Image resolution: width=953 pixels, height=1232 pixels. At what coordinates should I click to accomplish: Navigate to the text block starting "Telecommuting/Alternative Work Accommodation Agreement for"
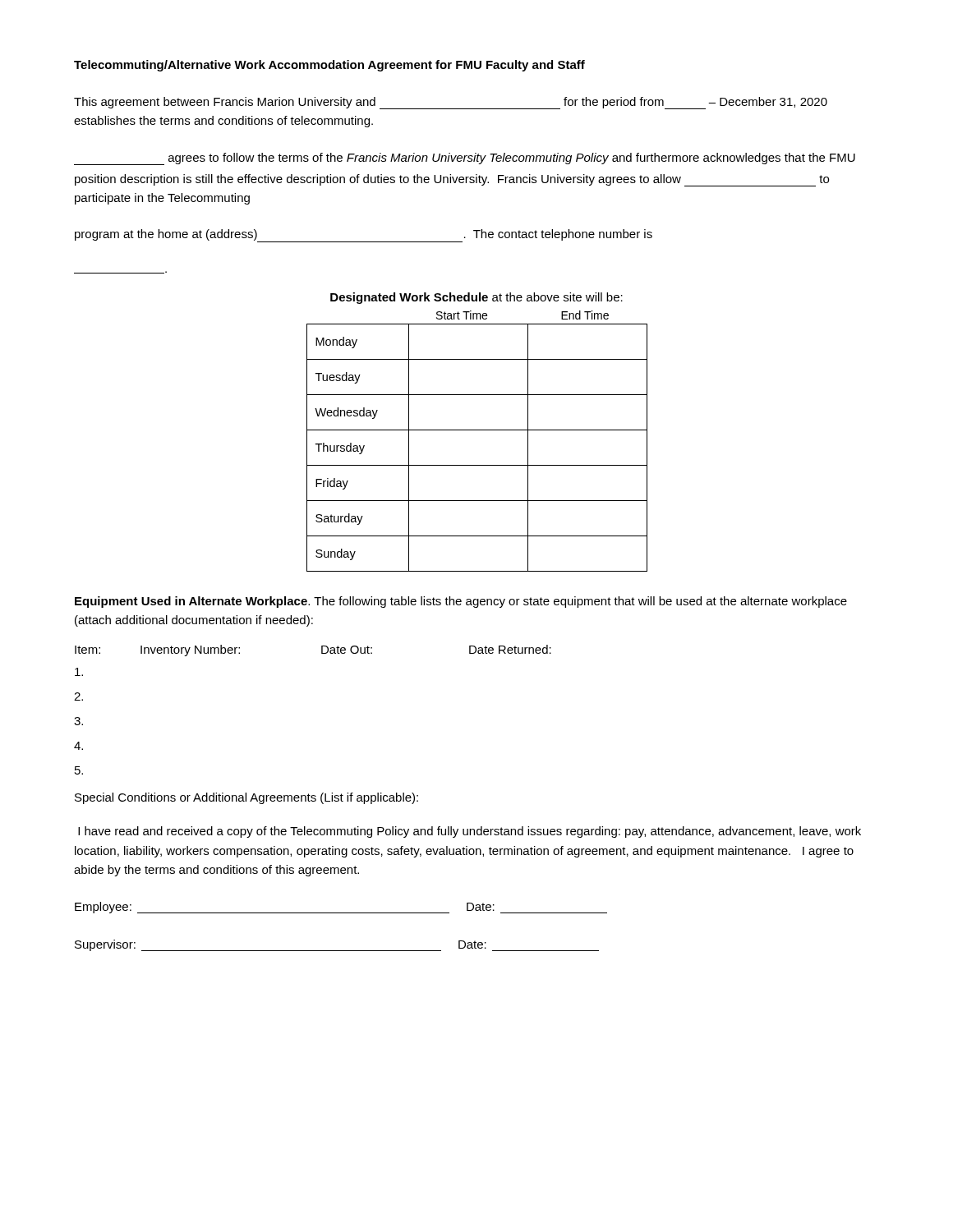click(329, 64)
